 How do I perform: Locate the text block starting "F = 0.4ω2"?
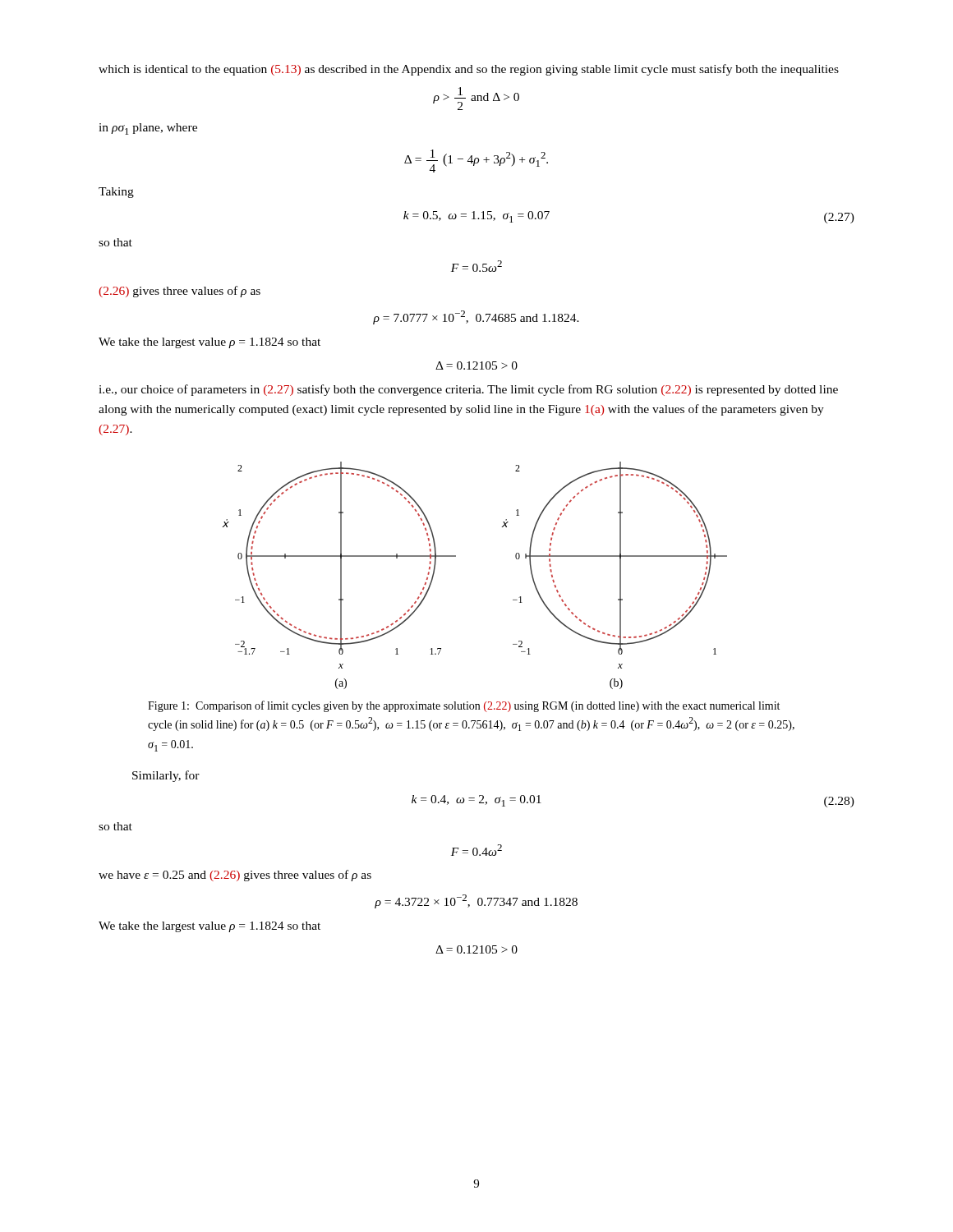pos(476,850)
